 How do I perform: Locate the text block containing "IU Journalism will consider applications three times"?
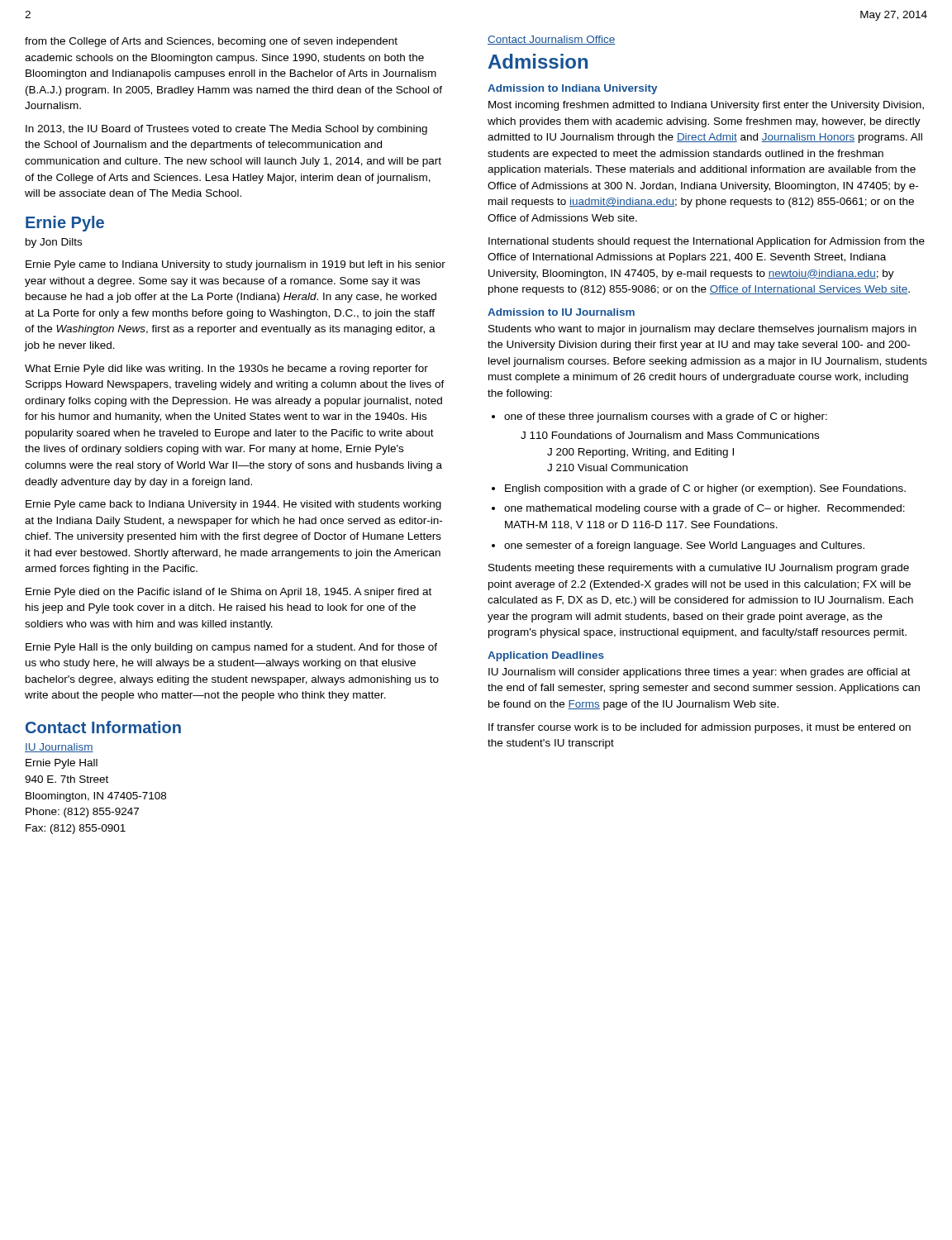tap(707, 688)
